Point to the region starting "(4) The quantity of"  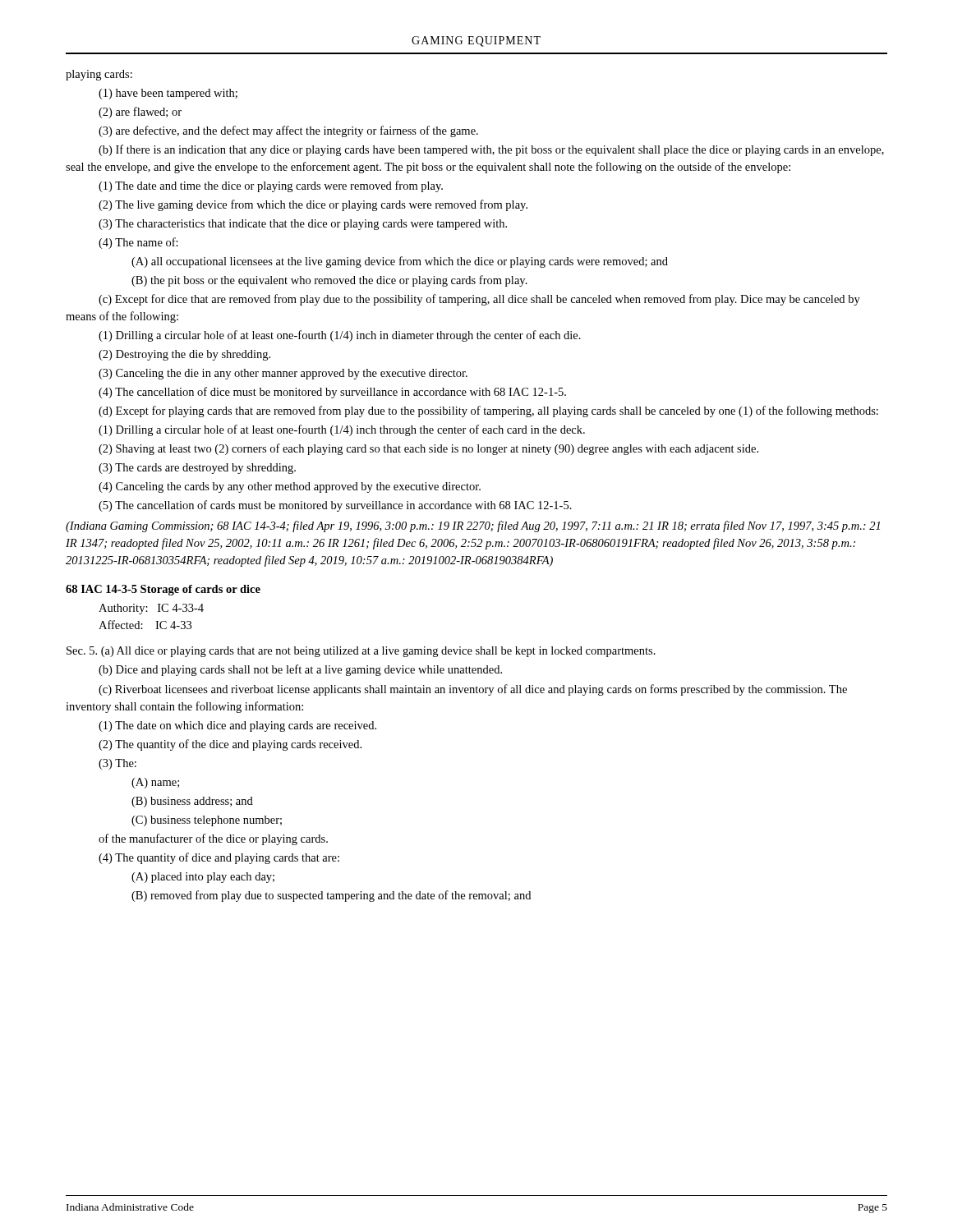219,857
